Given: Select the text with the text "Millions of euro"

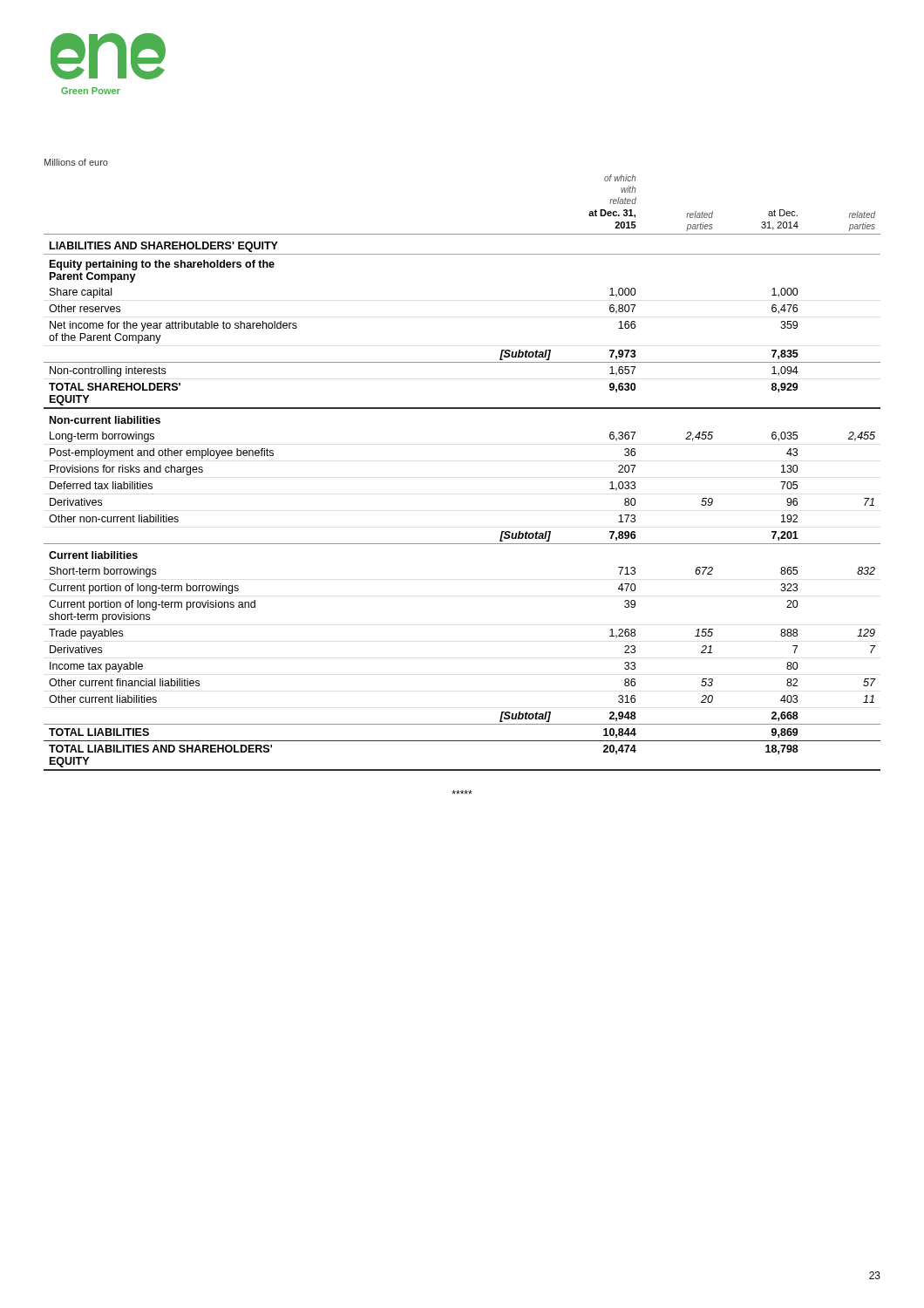Looking at the screenshot, I should pos(76,162).
